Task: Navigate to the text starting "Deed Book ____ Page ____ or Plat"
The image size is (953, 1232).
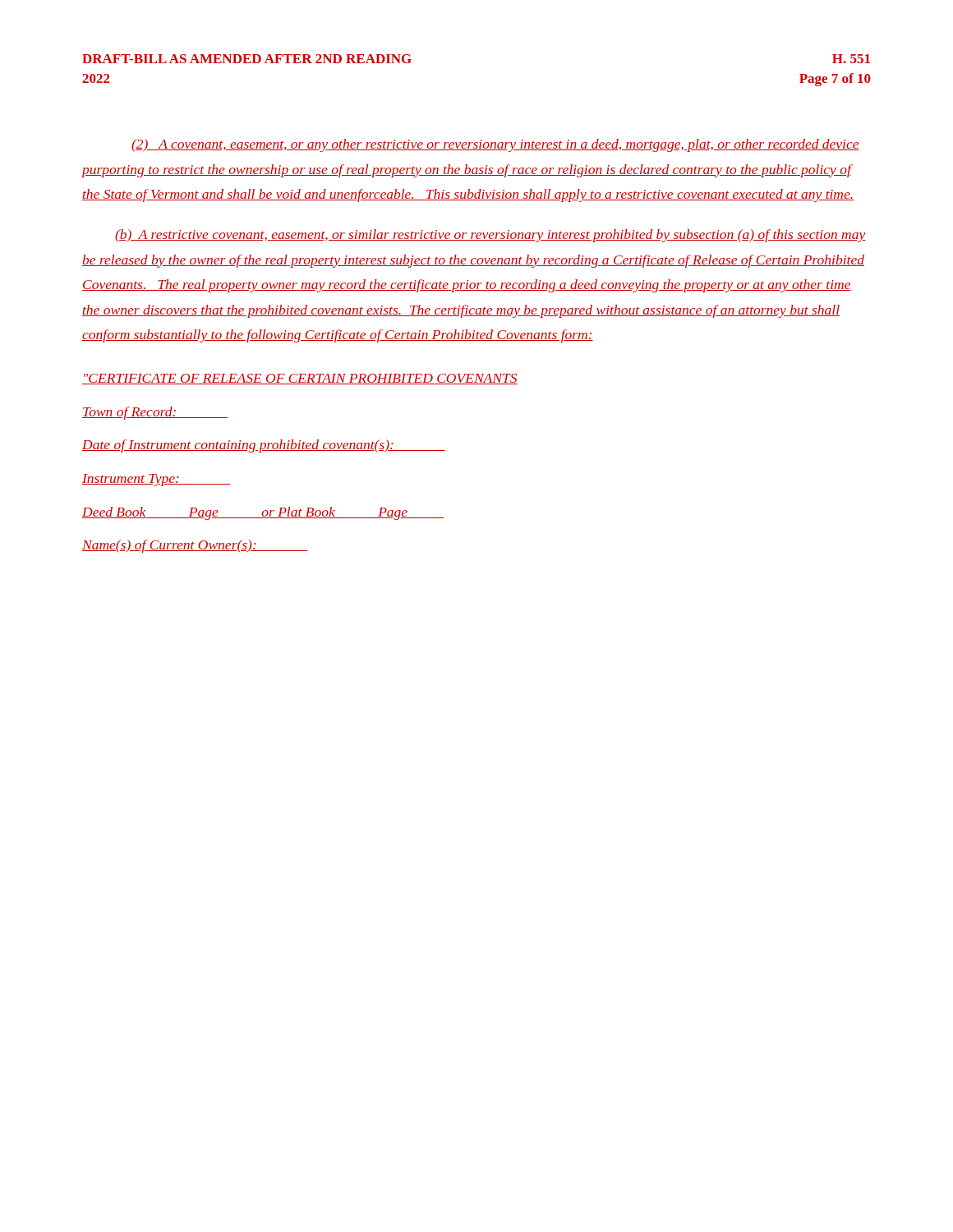Action: 263,511
